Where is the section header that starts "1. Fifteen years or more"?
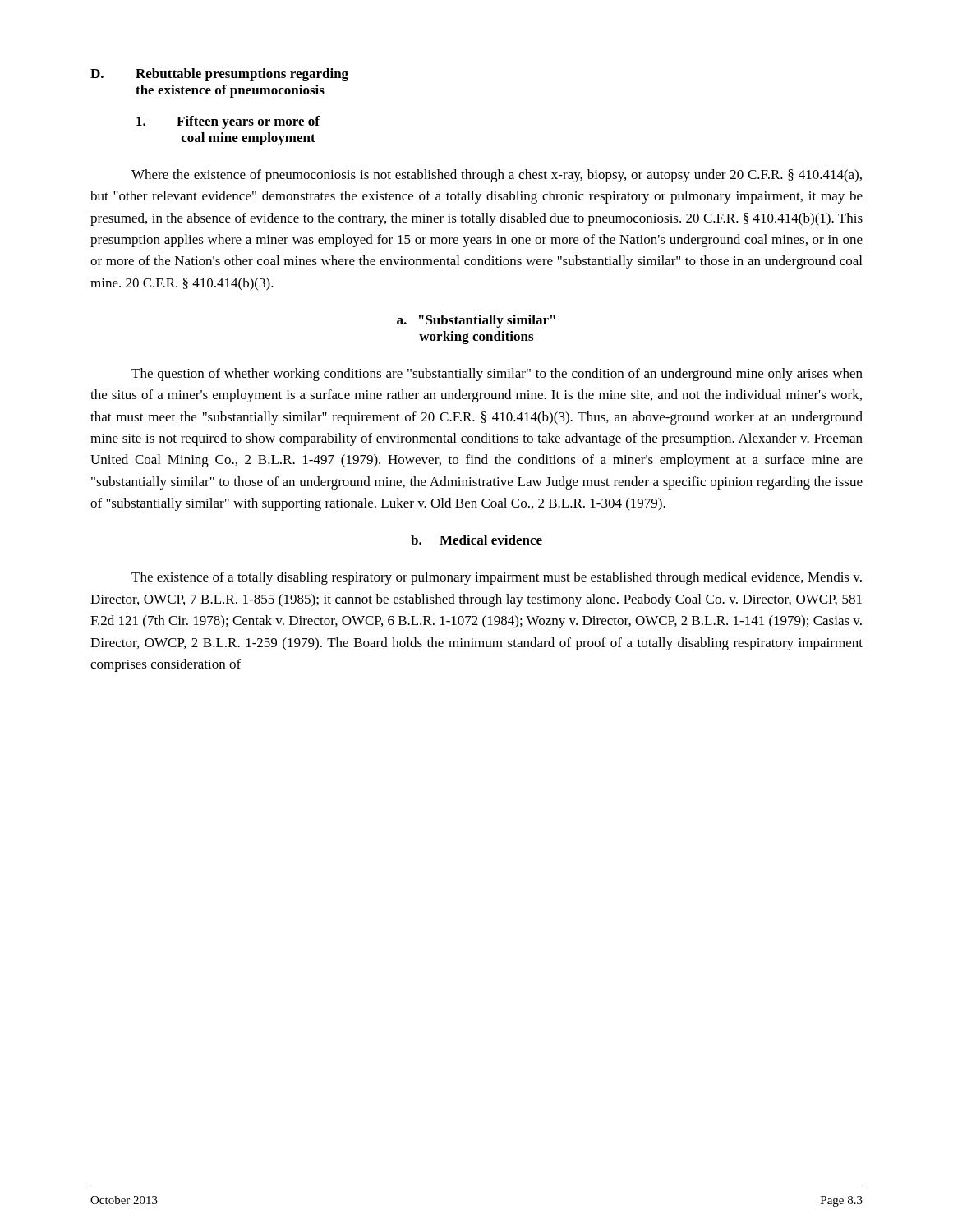Viewport: 953px width, 1232px height. (228, 130)
